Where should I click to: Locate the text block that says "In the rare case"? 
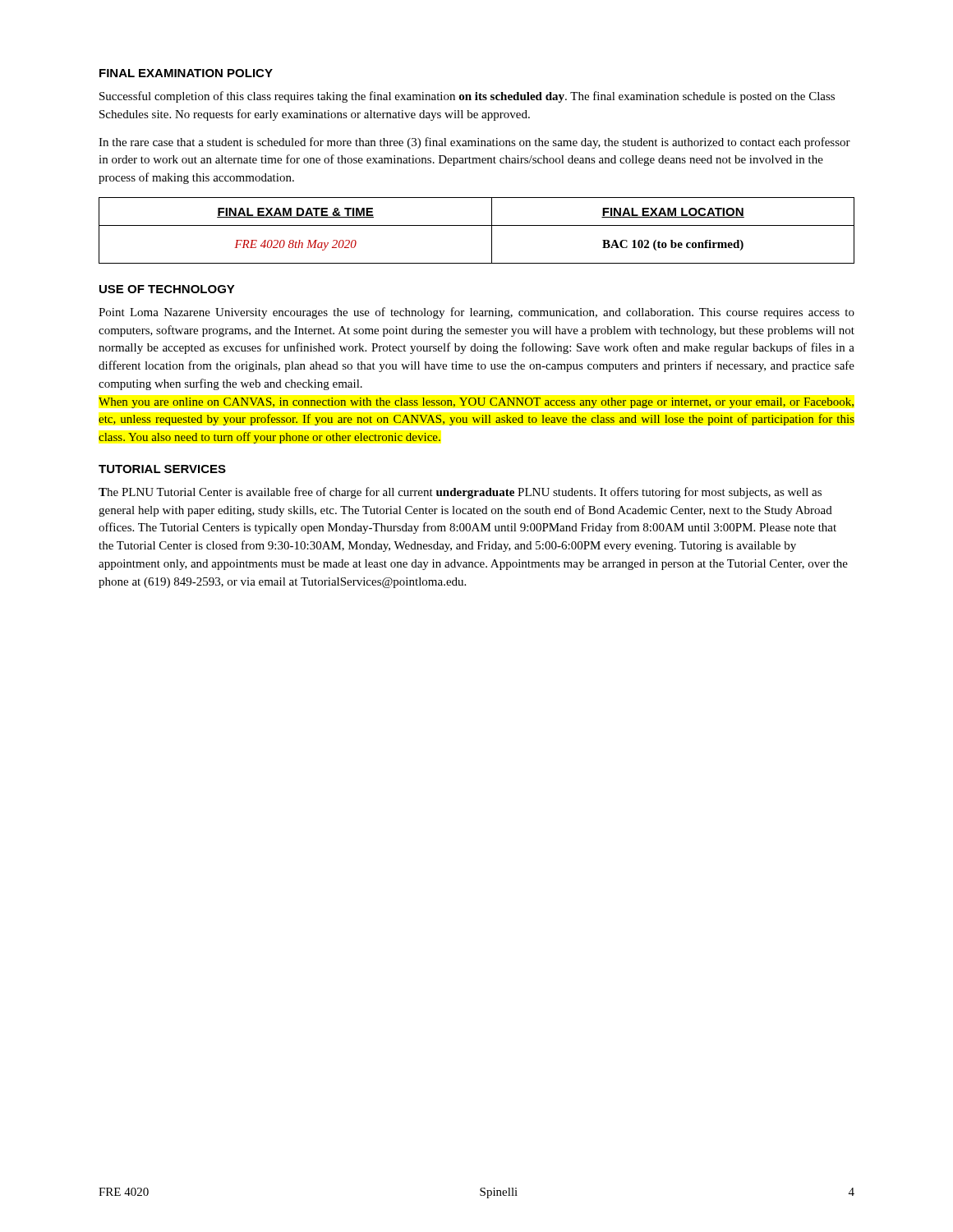(x=474, y=160)
